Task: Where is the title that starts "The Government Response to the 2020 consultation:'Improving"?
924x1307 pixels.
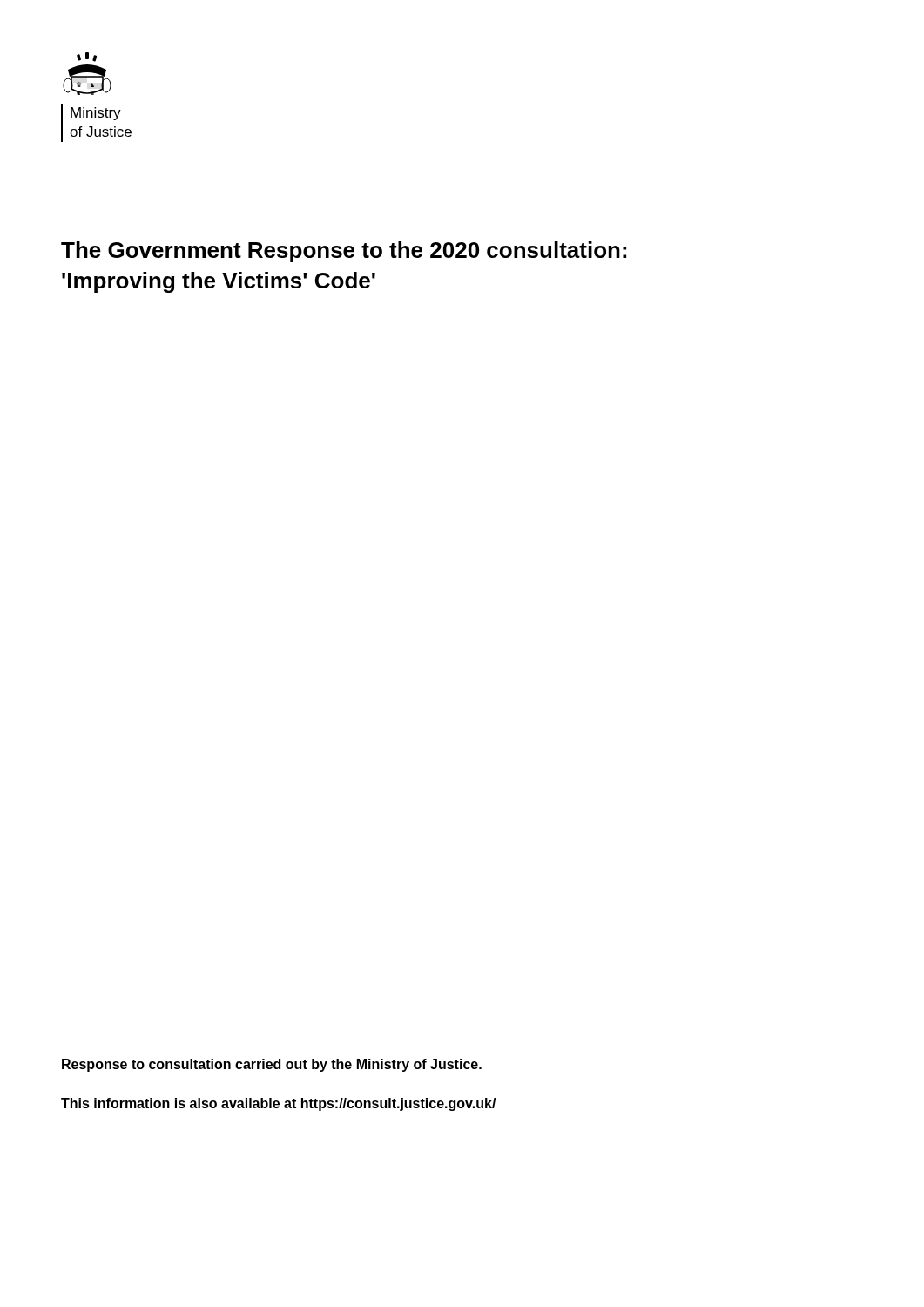Action: pos(388,266)
